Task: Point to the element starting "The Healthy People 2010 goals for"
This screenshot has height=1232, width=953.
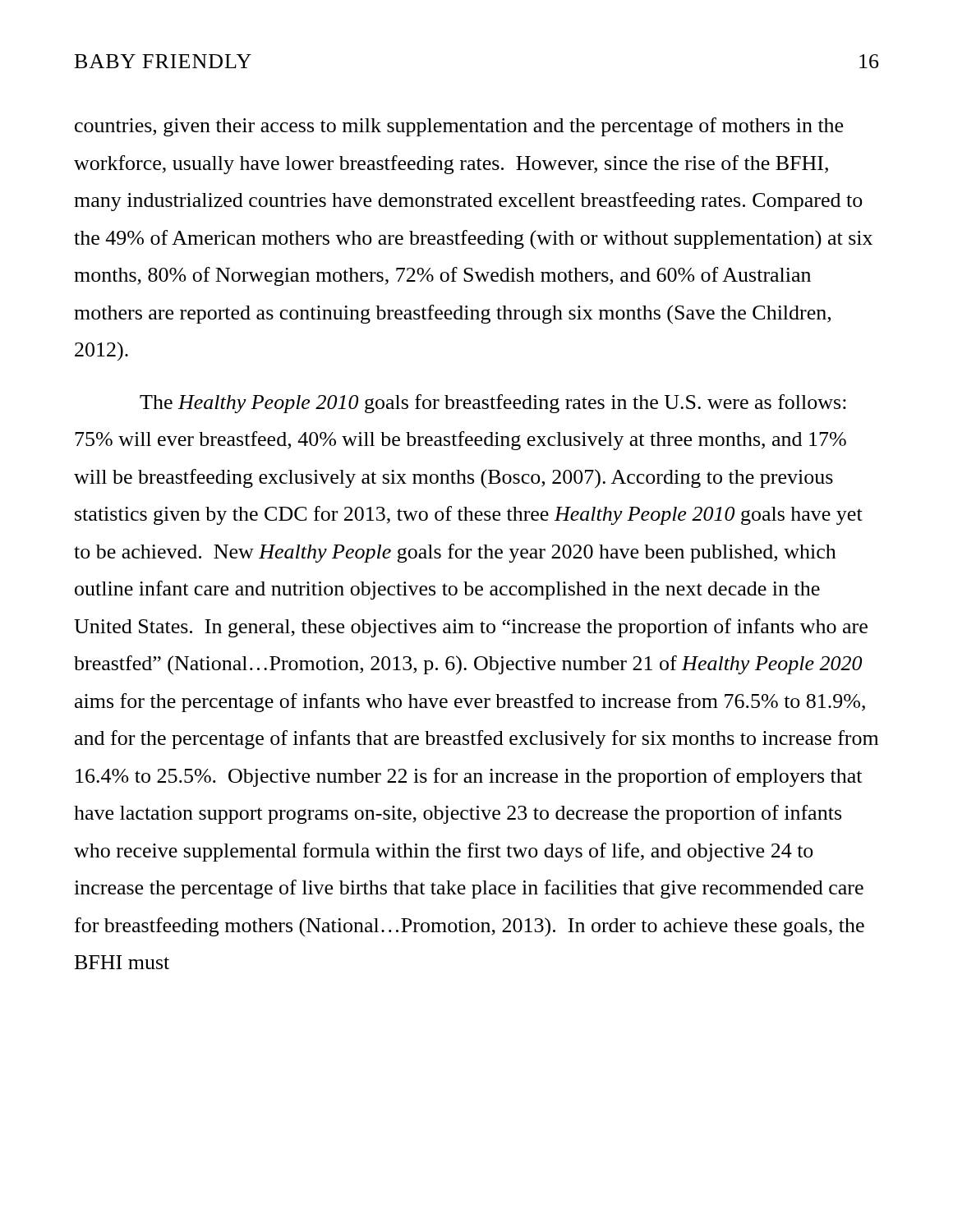Action: 493,404
